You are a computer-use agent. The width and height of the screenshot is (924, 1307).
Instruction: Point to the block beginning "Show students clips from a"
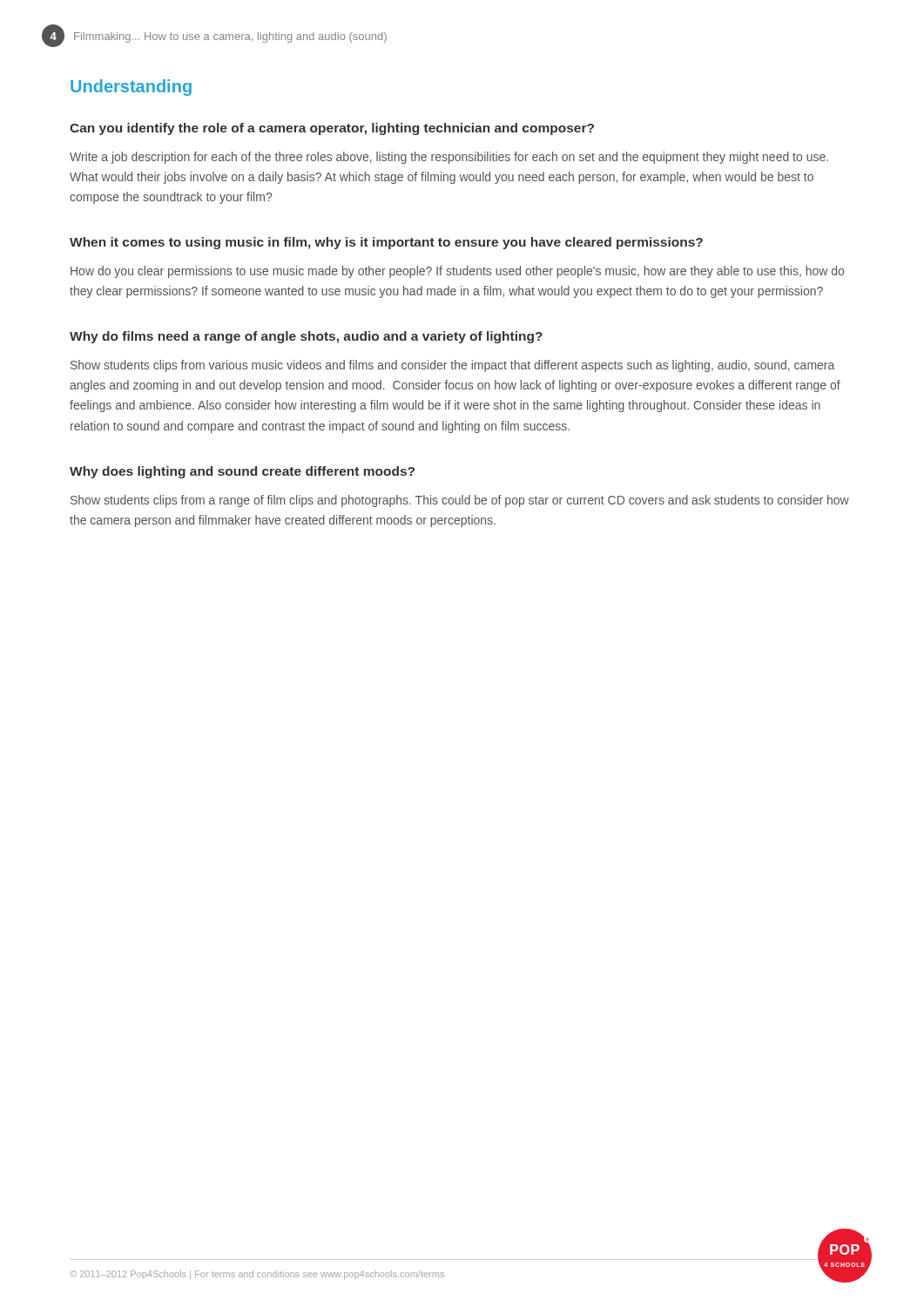click(459, 510)
